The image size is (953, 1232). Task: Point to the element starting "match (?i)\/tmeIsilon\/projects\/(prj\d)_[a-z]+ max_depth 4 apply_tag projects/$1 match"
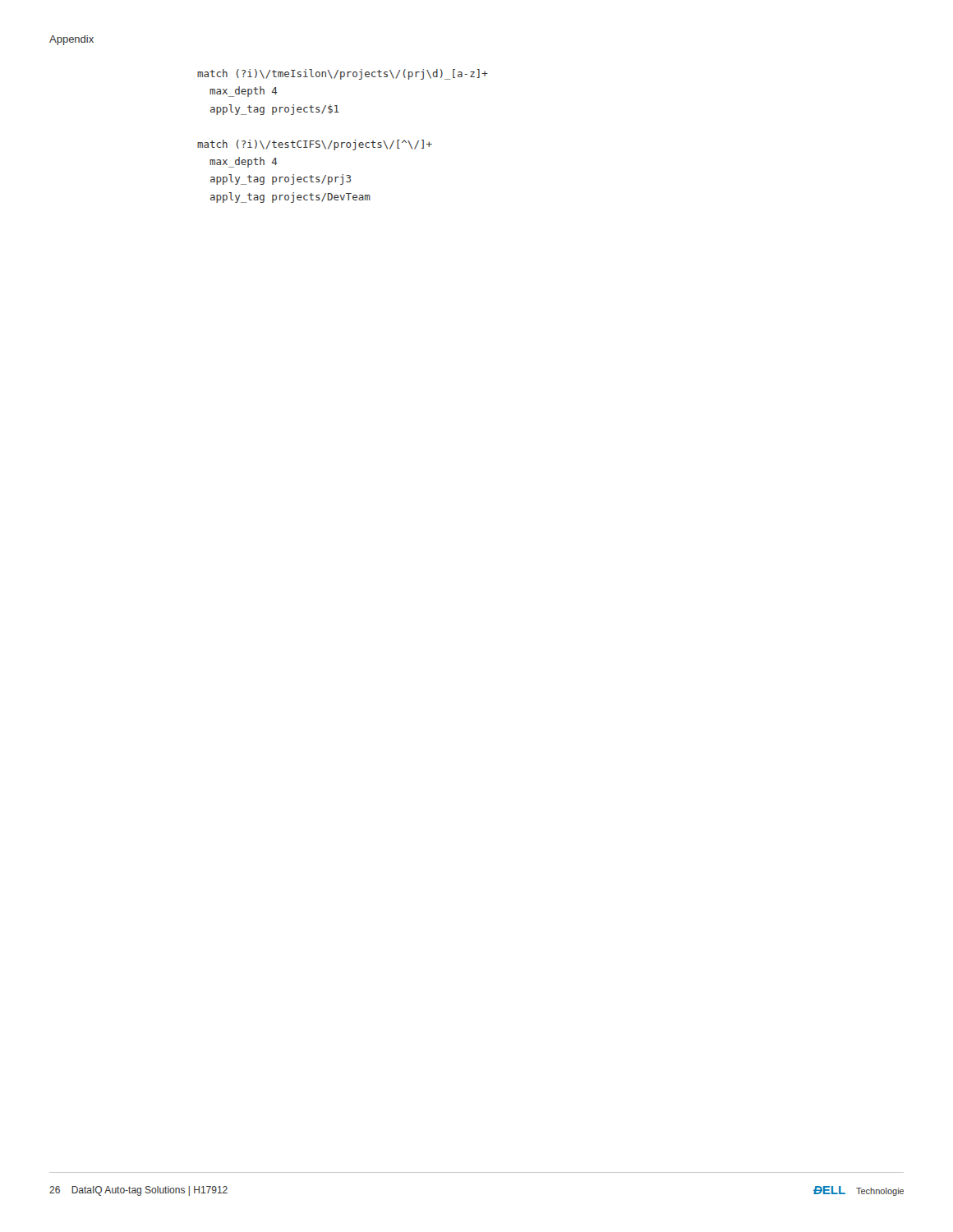342,135
